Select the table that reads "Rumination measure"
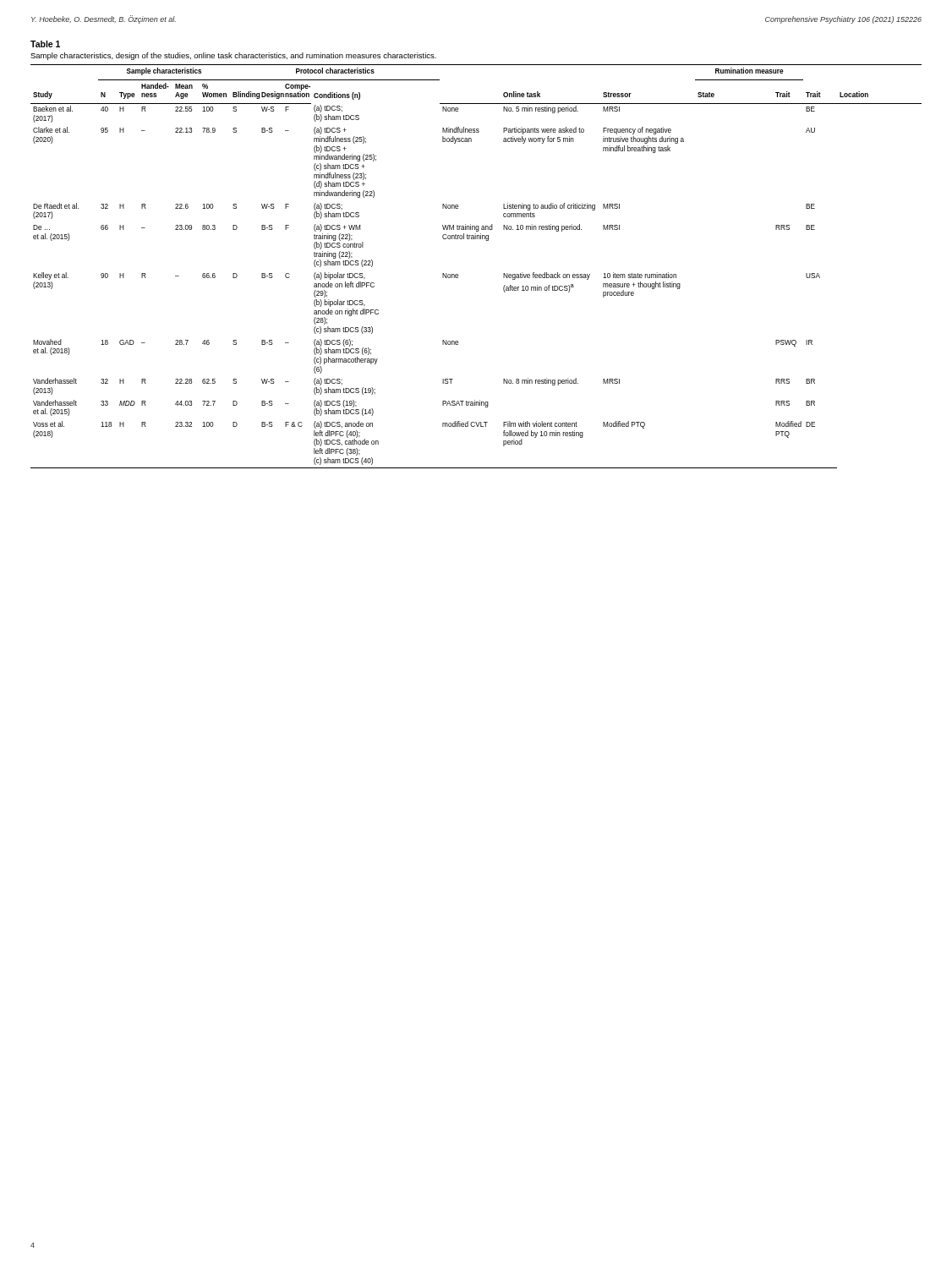This screenshot has height=1268, width=952. [476, 266]
